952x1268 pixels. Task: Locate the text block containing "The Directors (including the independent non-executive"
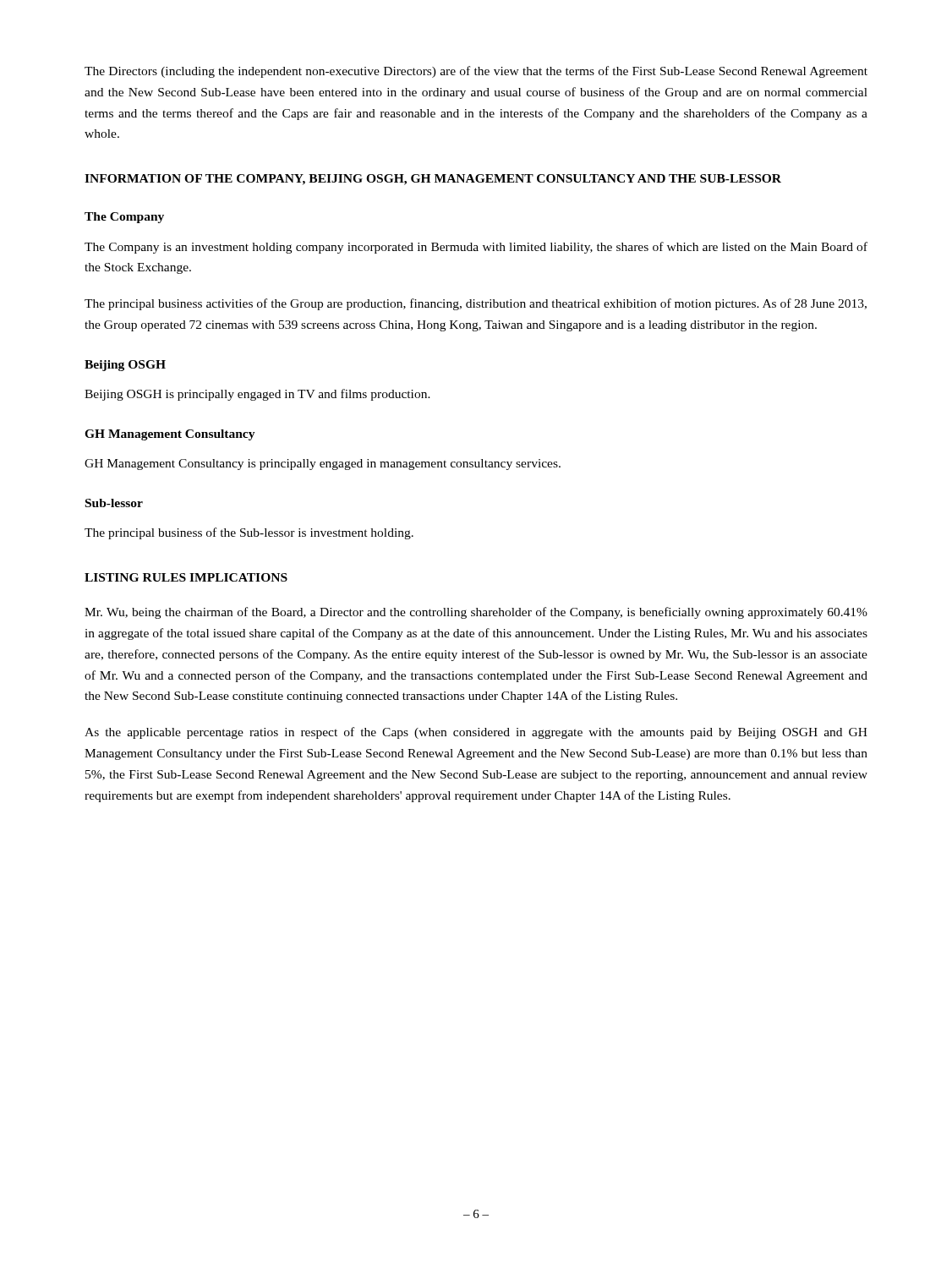[x=476, y=103]
